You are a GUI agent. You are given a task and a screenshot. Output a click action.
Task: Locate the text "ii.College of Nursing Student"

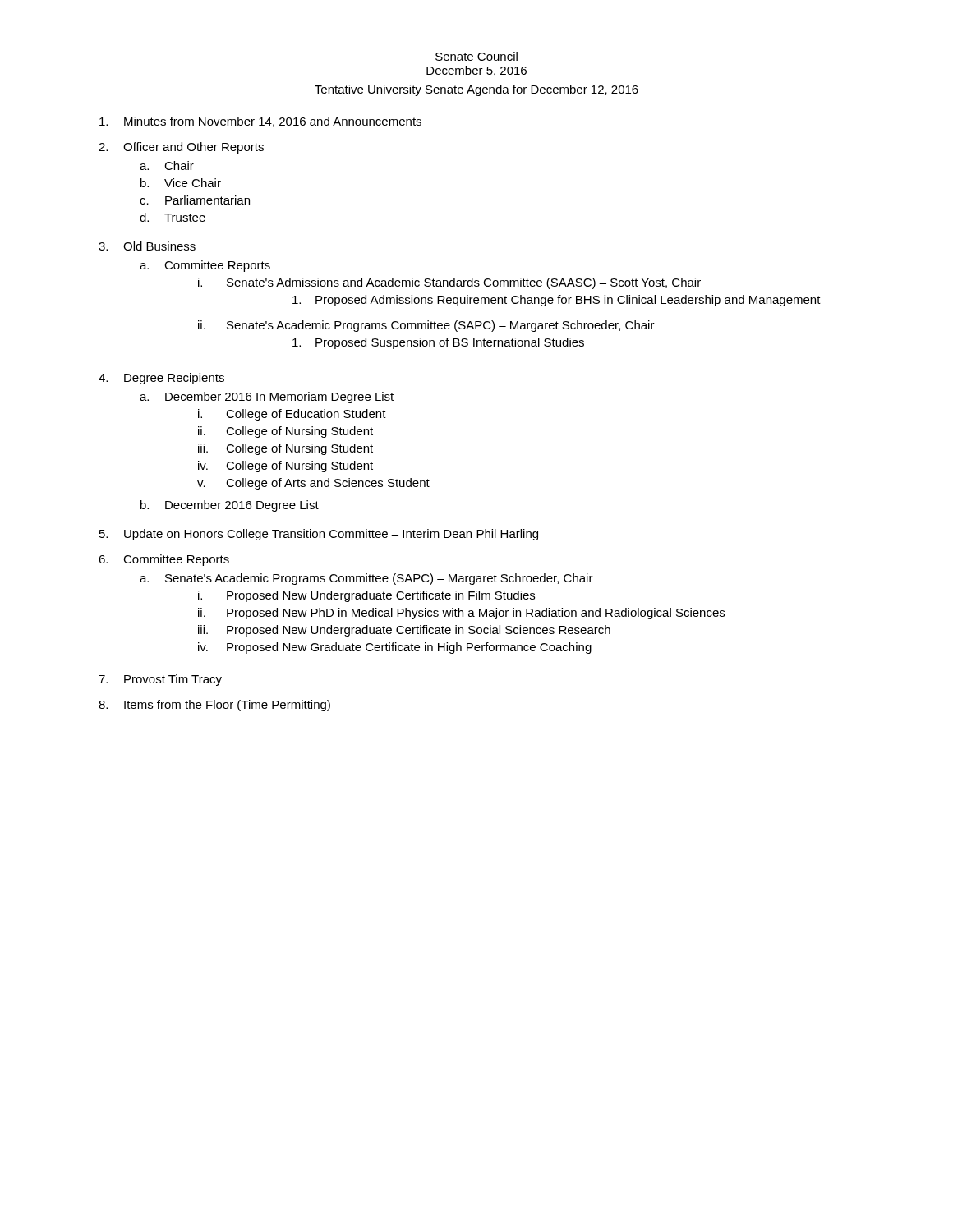pyautogui.click(x=285, y=432)
